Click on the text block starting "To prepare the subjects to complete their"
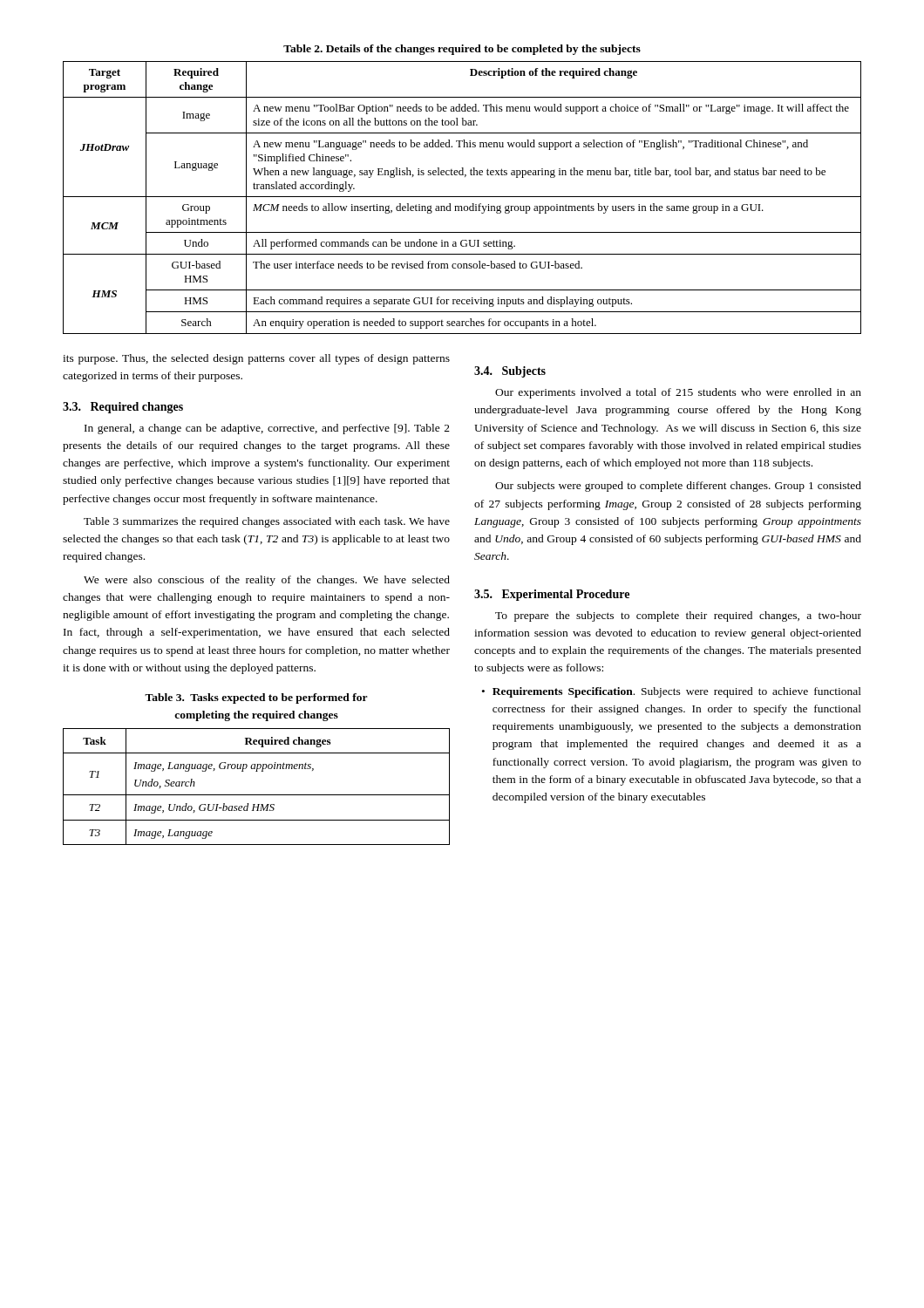 [668, 641]
